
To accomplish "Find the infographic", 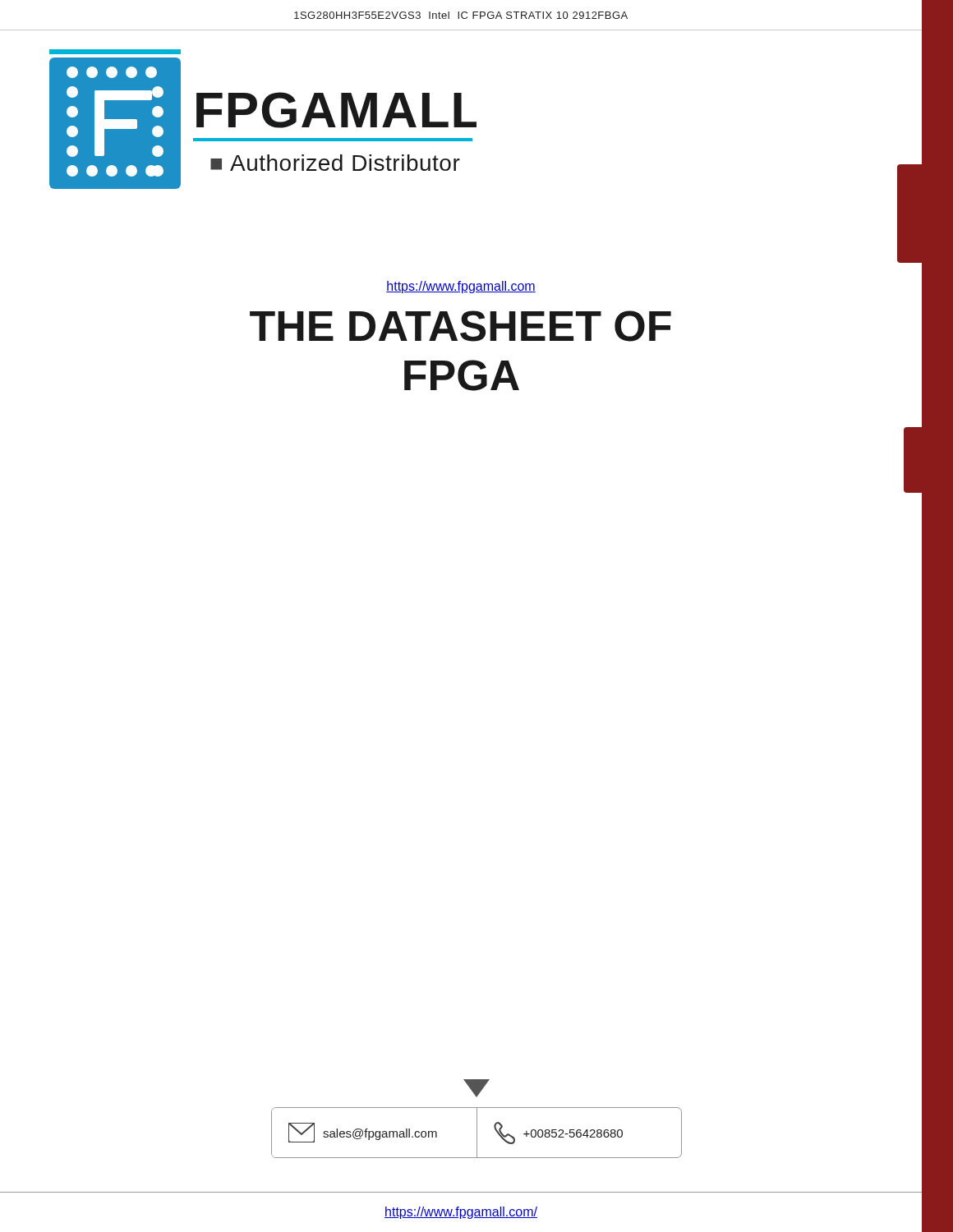I will point(476,1119).
